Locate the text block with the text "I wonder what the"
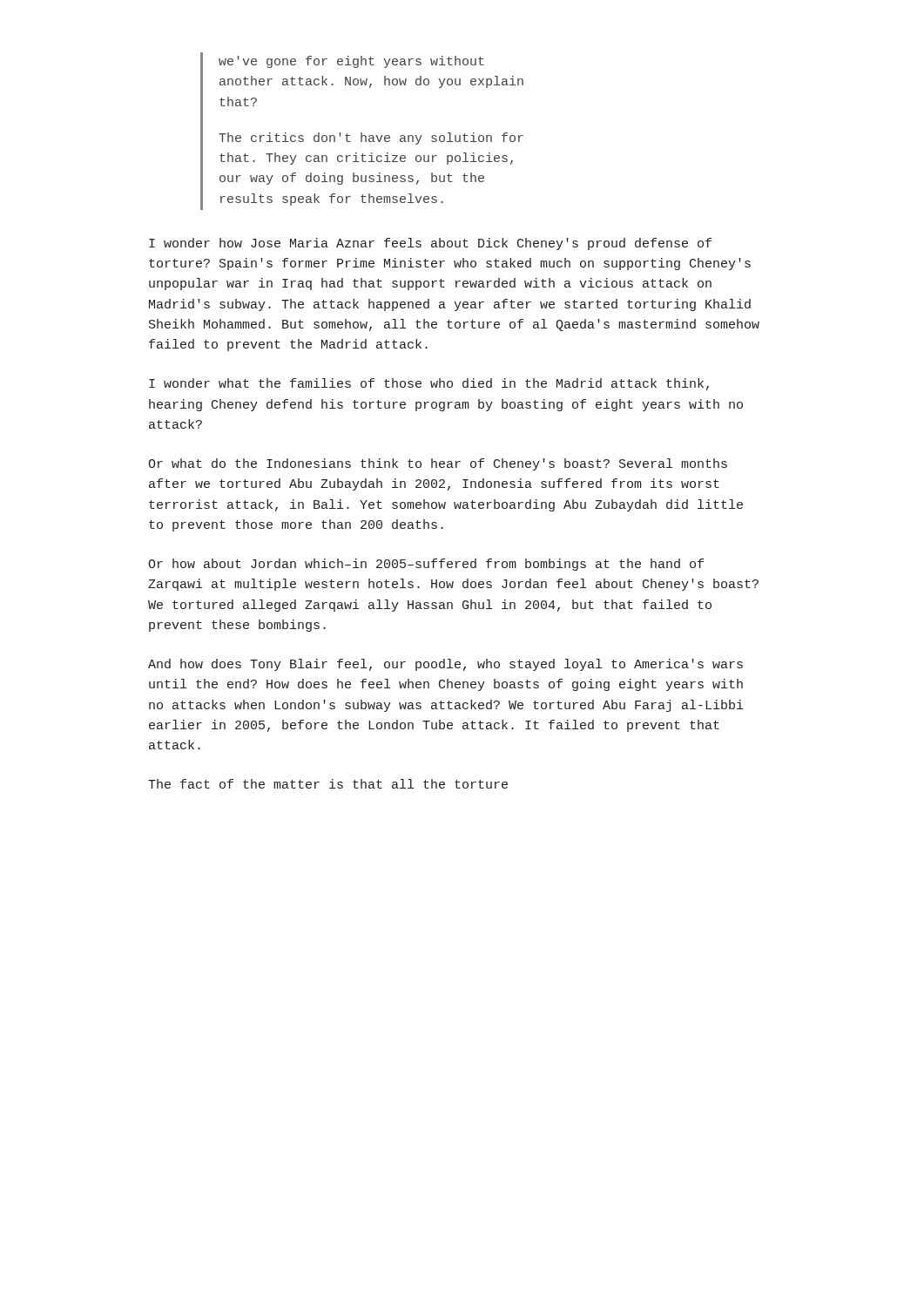 pos(446,405)
